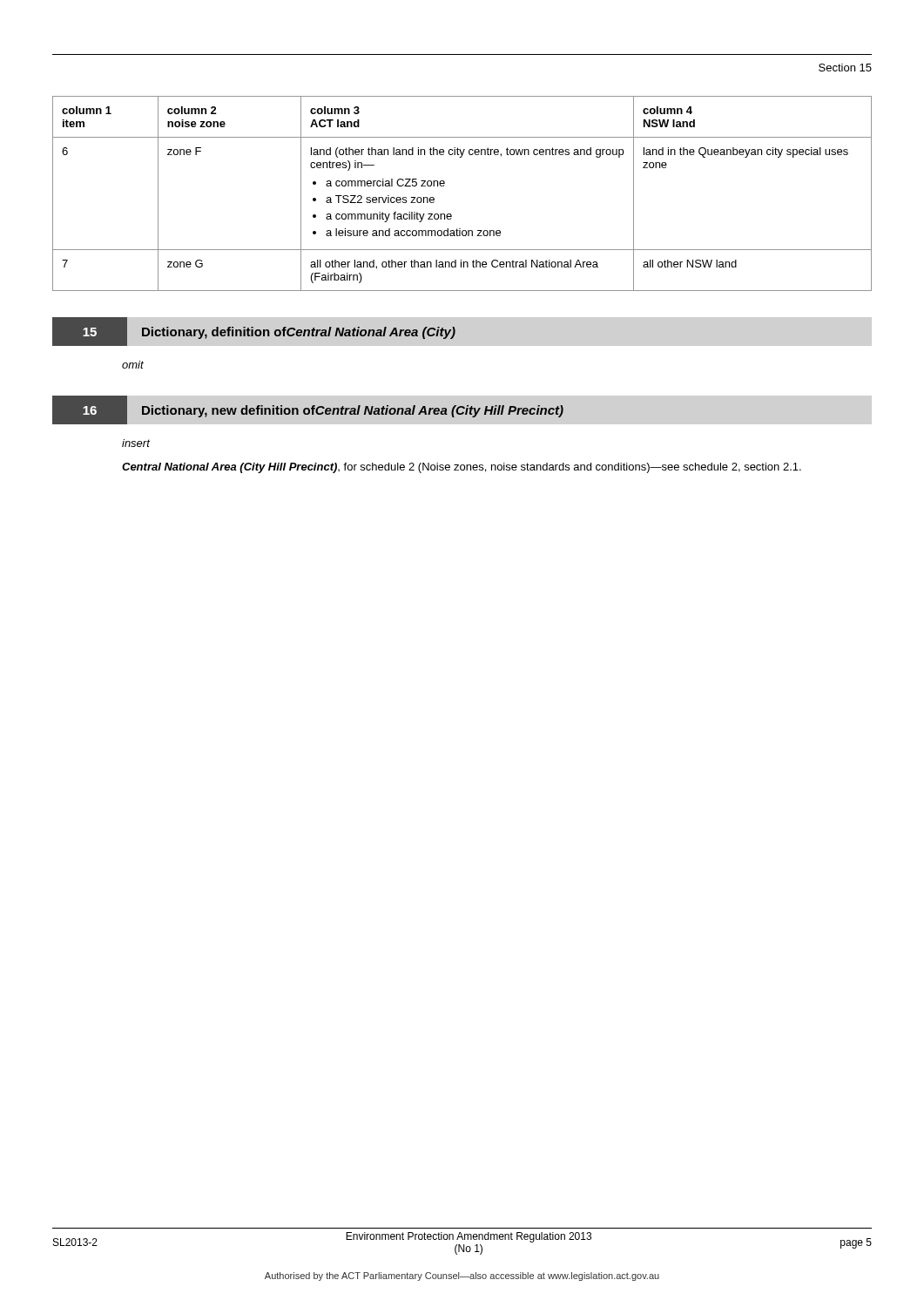Viewport: 924px width, 1307px height.
Task: Find the footnote with the text "Authorised by the ACT Parliamentary Counsel—also"
Action: click(x=462, y=1276)
